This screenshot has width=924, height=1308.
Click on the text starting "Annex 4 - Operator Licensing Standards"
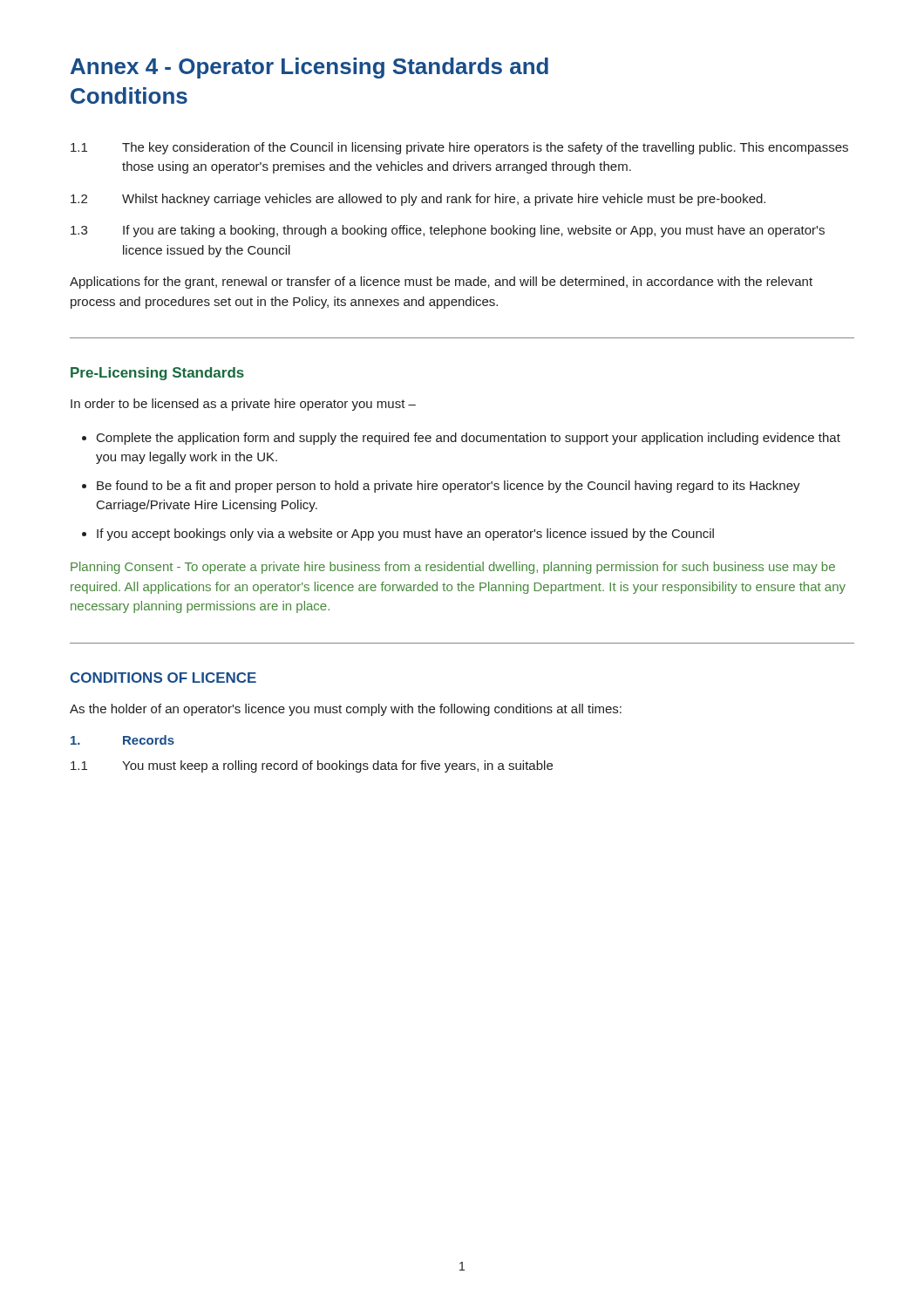click(x=462, y=82)
